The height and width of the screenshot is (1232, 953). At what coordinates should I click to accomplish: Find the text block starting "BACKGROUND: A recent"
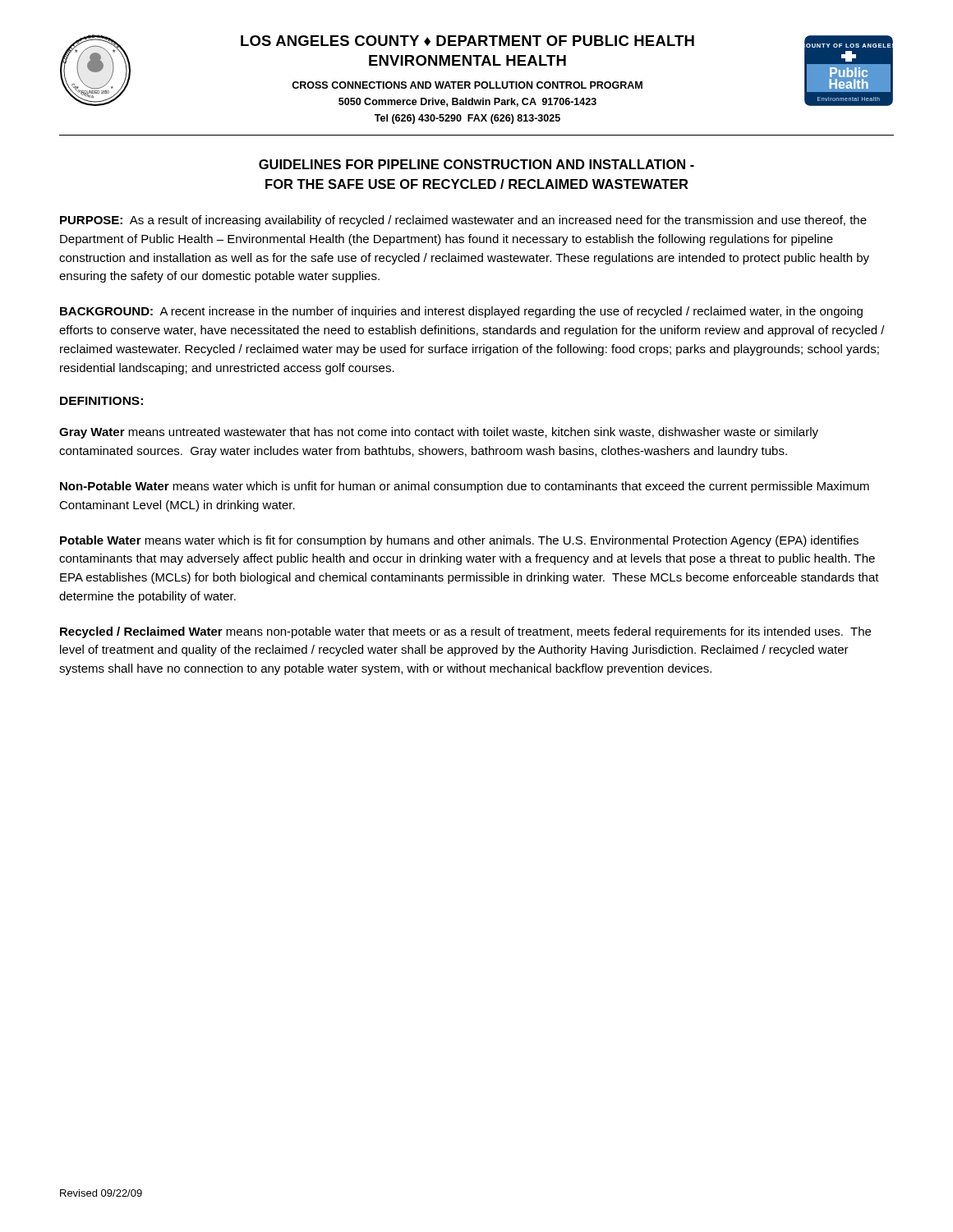click(x=472, y=339)
